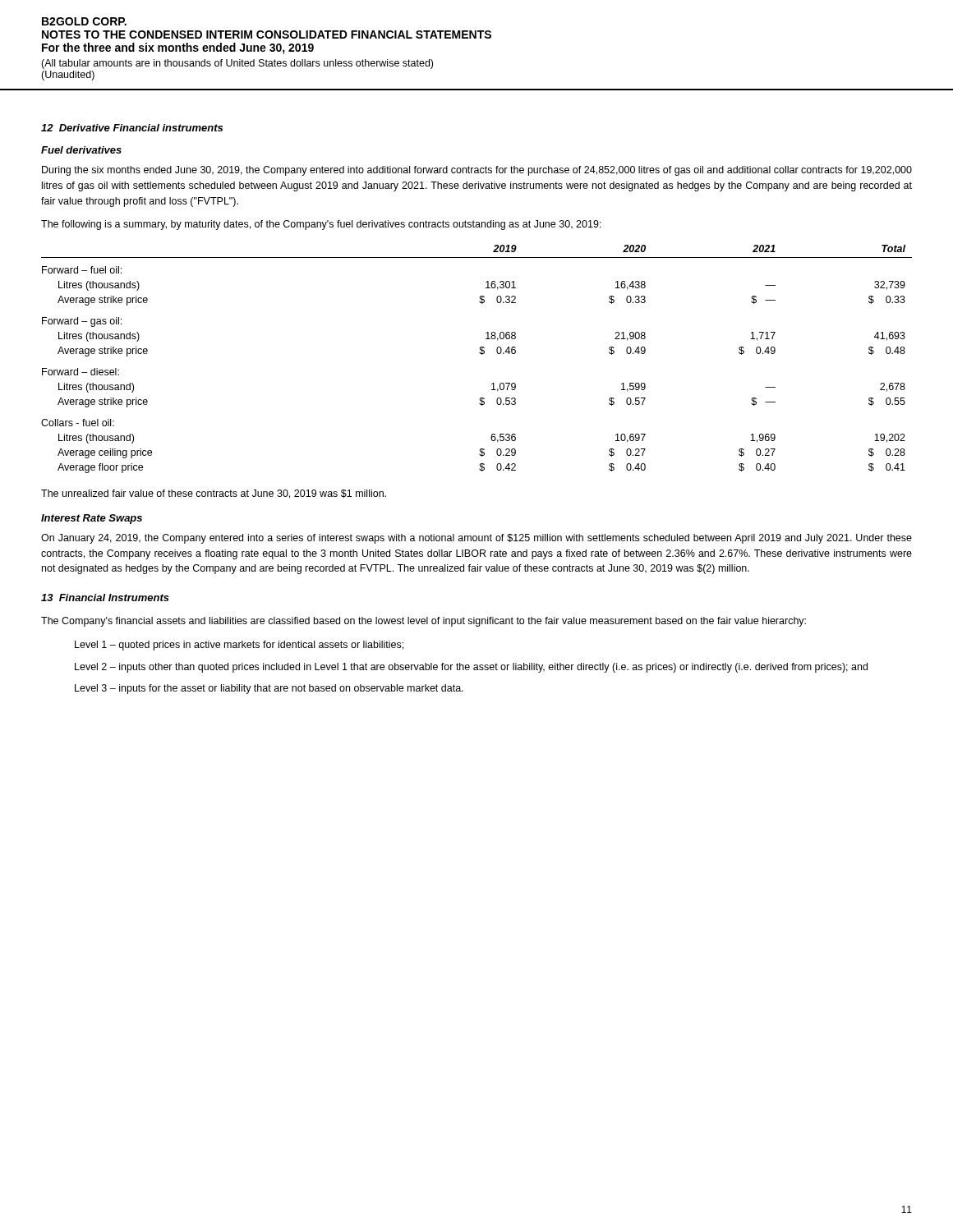Where is the passage that starts "On January 24, 2019, the Company"?
Viewport: 953px width, 1232px height.
coord(476,553)
